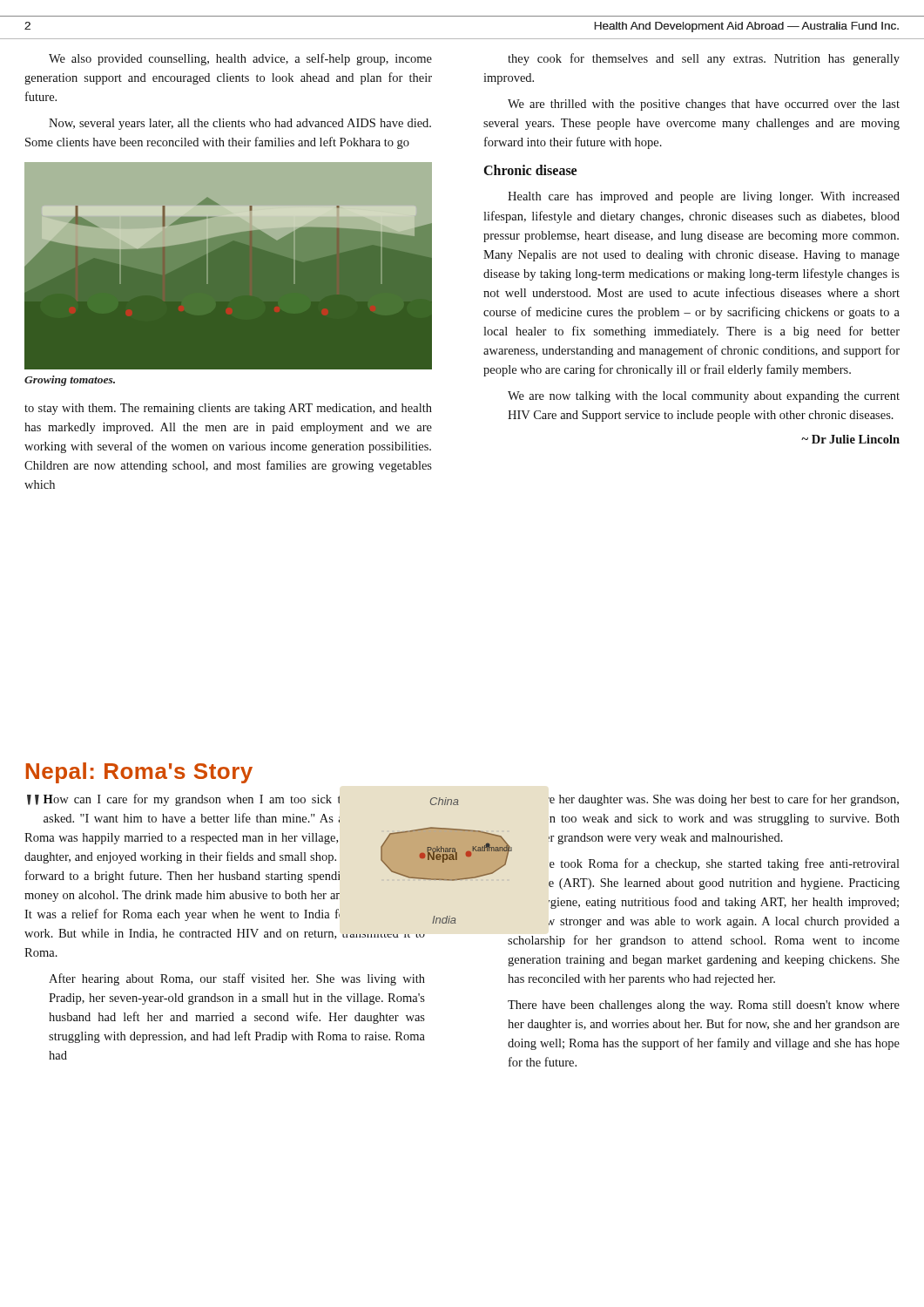
Task: Click the passage that begins "they cook for themselves and sell any"
Action: [691, 100]
